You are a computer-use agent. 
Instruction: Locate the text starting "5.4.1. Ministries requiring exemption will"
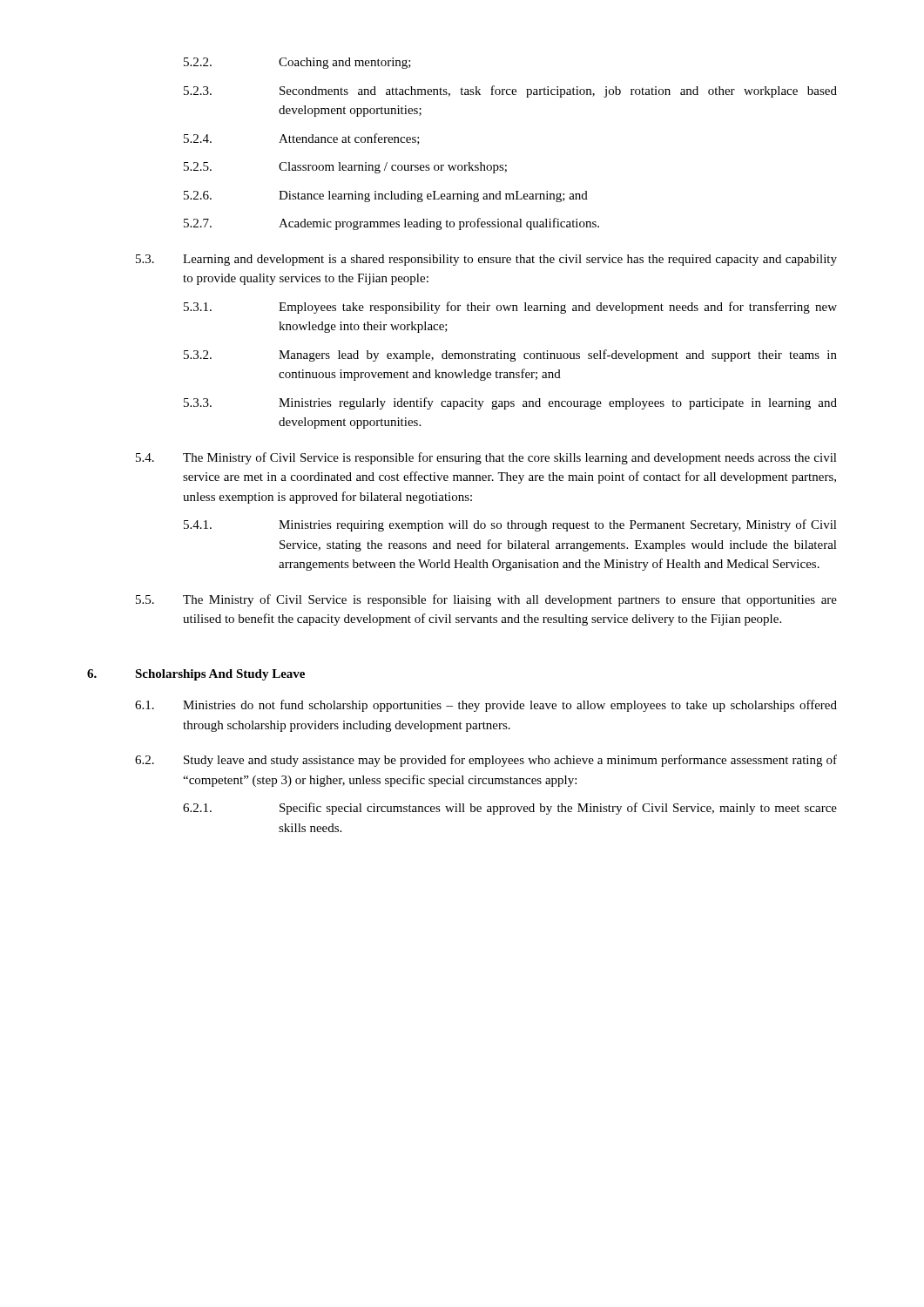(x=510, y=544)
